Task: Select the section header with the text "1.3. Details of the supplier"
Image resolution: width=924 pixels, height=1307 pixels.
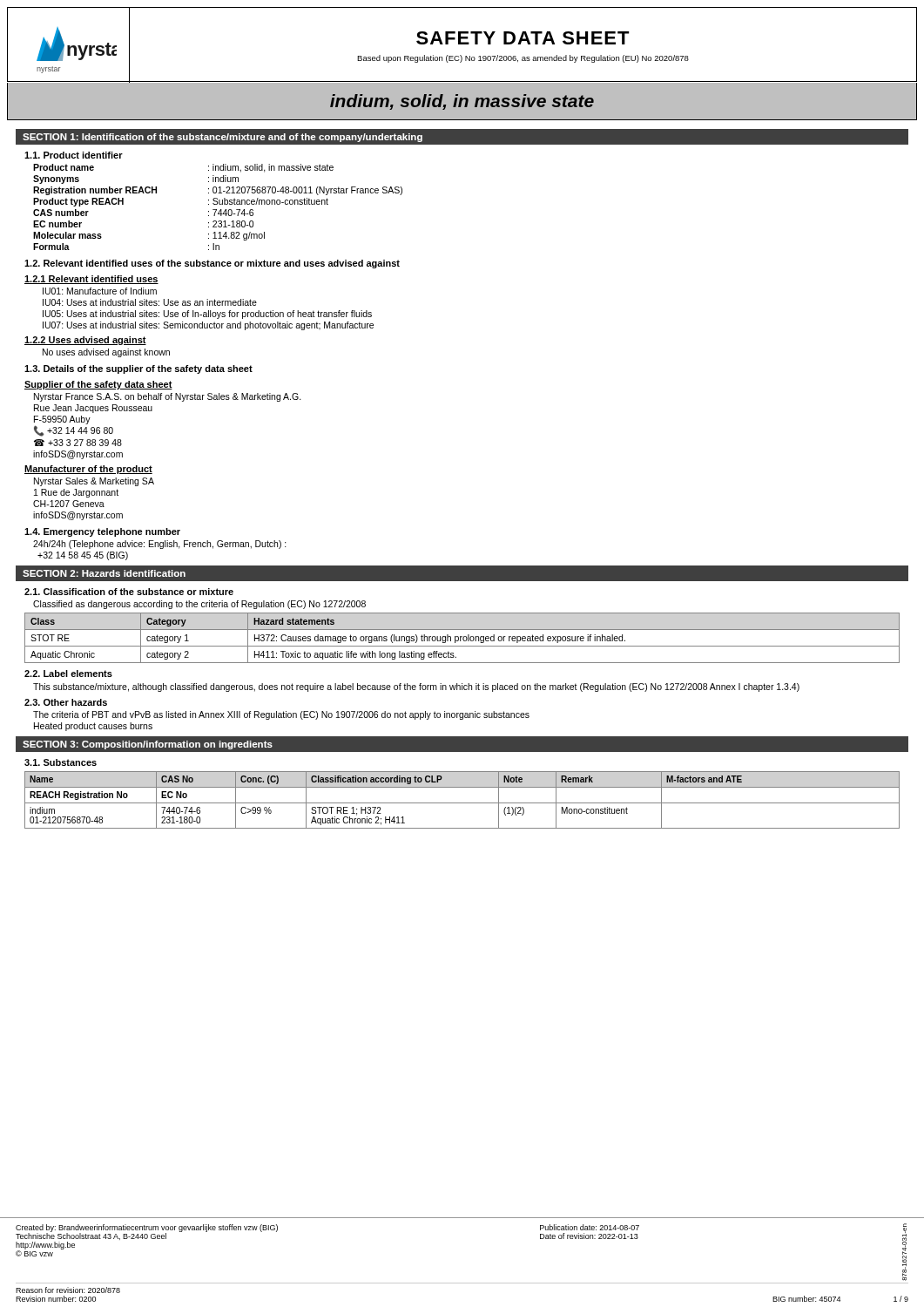Action: 138,369
